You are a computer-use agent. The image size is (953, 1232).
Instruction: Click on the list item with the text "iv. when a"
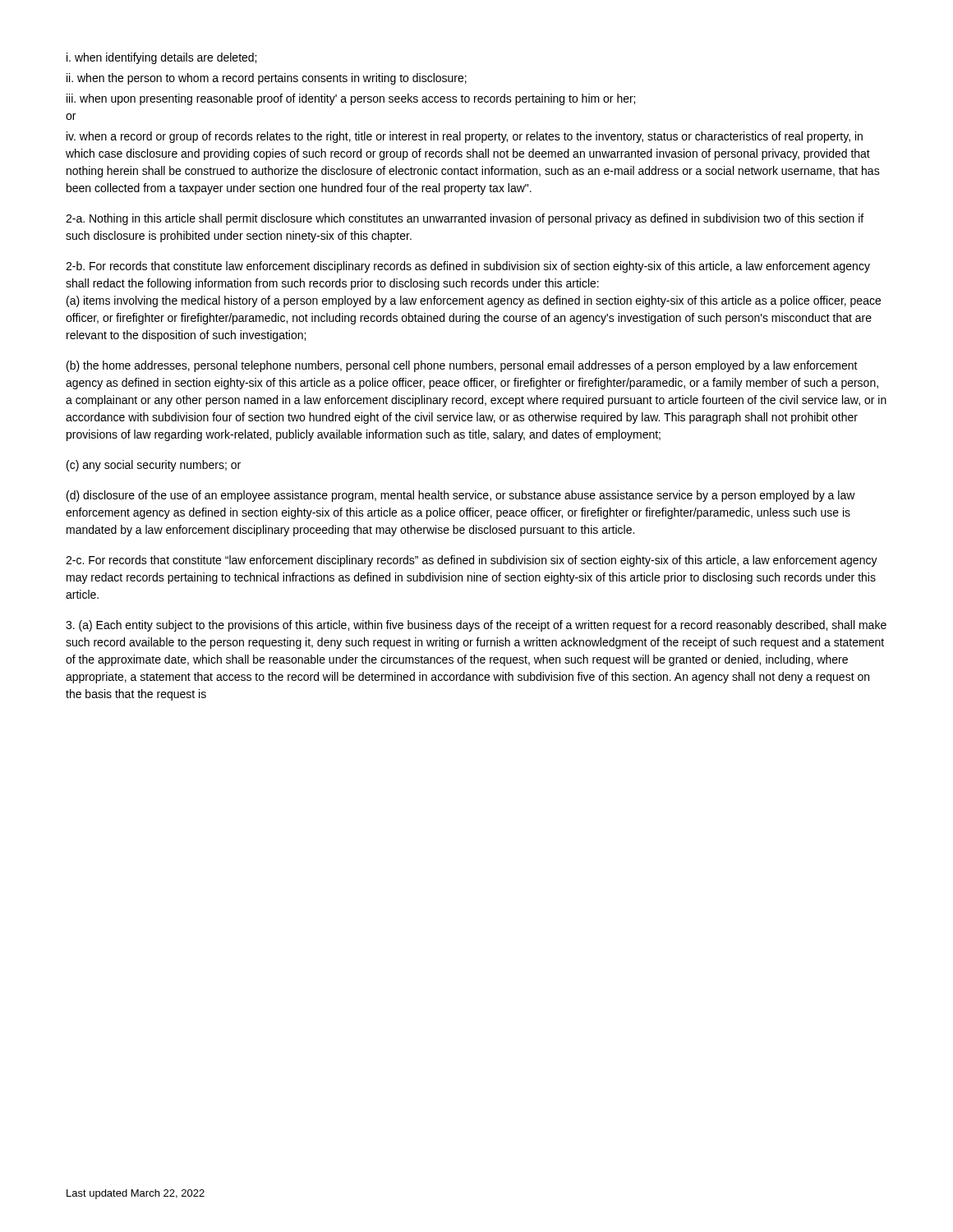pos(473,162)
